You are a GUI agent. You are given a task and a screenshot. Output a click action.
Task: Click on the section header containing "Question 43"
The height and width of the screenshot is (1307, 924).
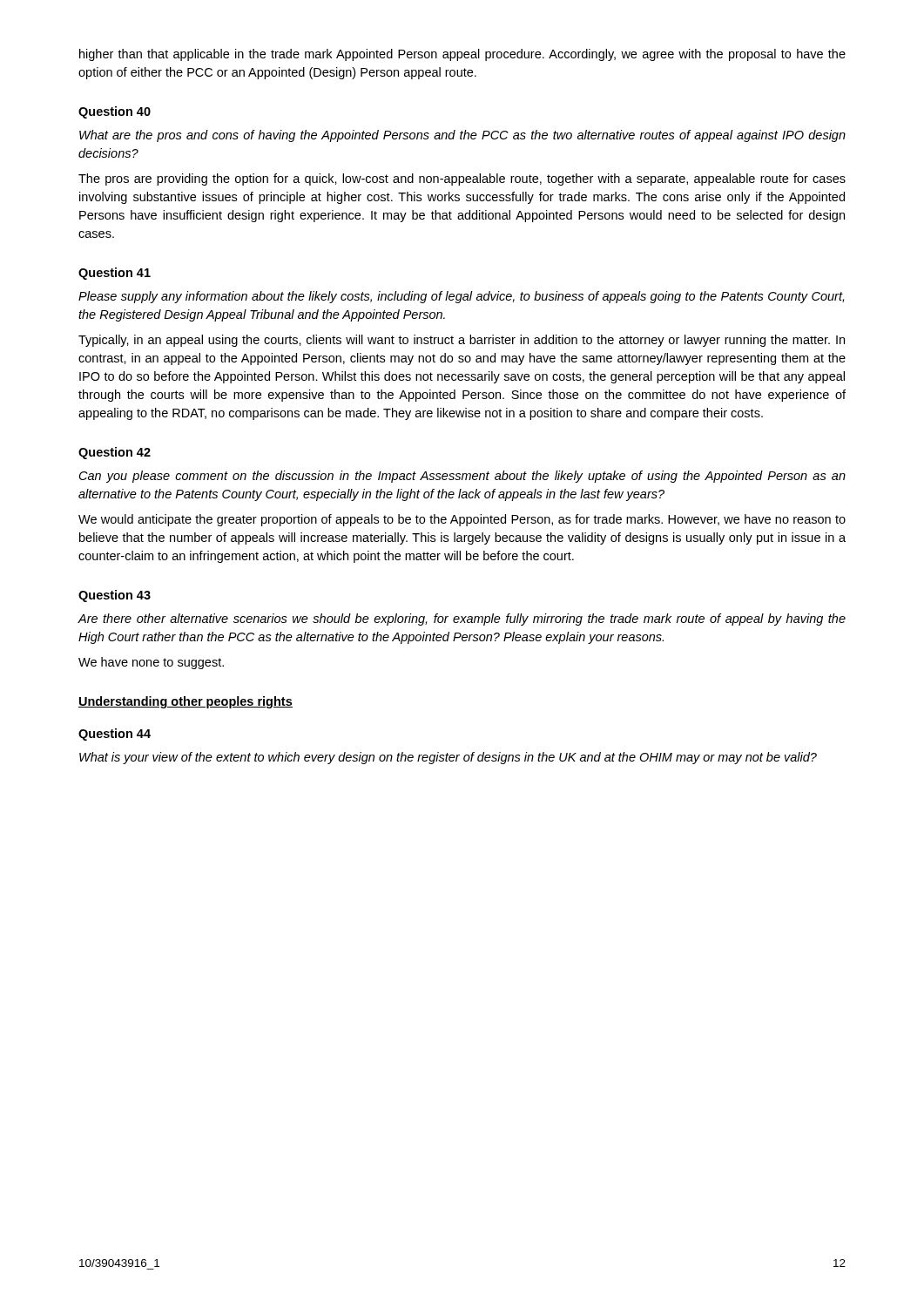click(115, 595)
